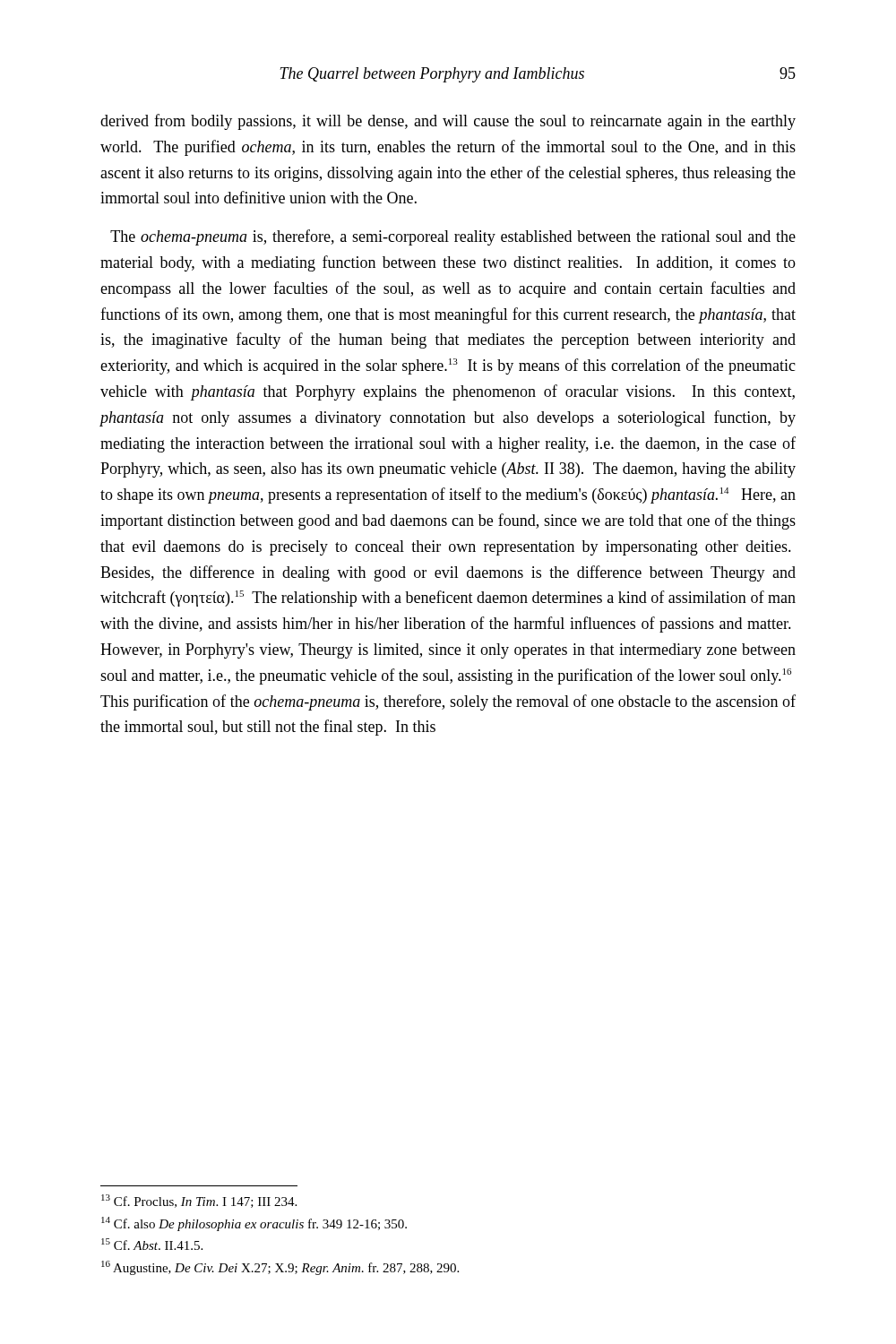
Task: Click on the text block with the text "derived from bodily passions, it will be"
Action: (x=448, y=160)
